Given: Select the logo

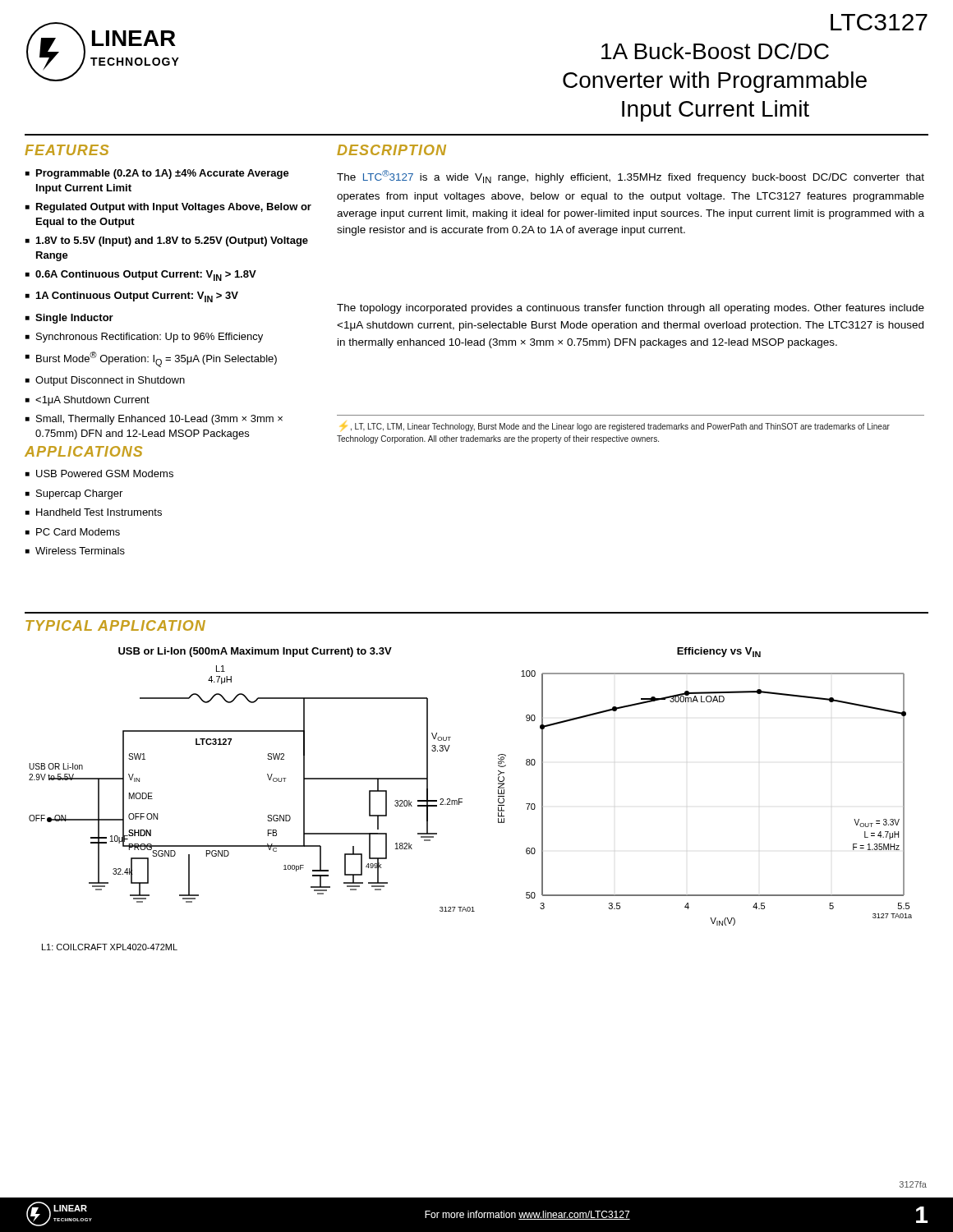Looking at the screenshot, I should coord(119,52).
